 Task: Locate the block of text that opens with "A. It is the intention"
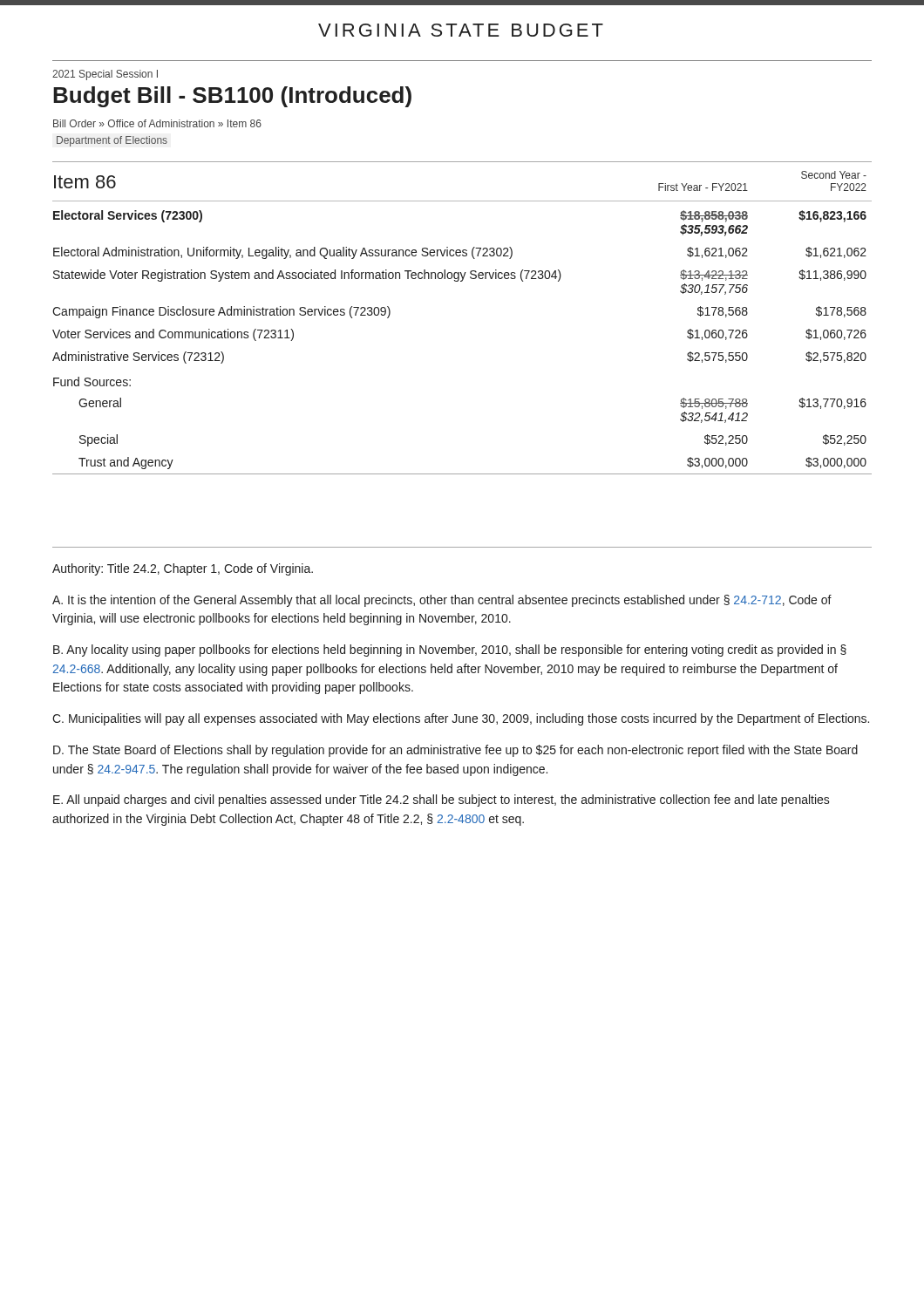click(x=442, y=609)
